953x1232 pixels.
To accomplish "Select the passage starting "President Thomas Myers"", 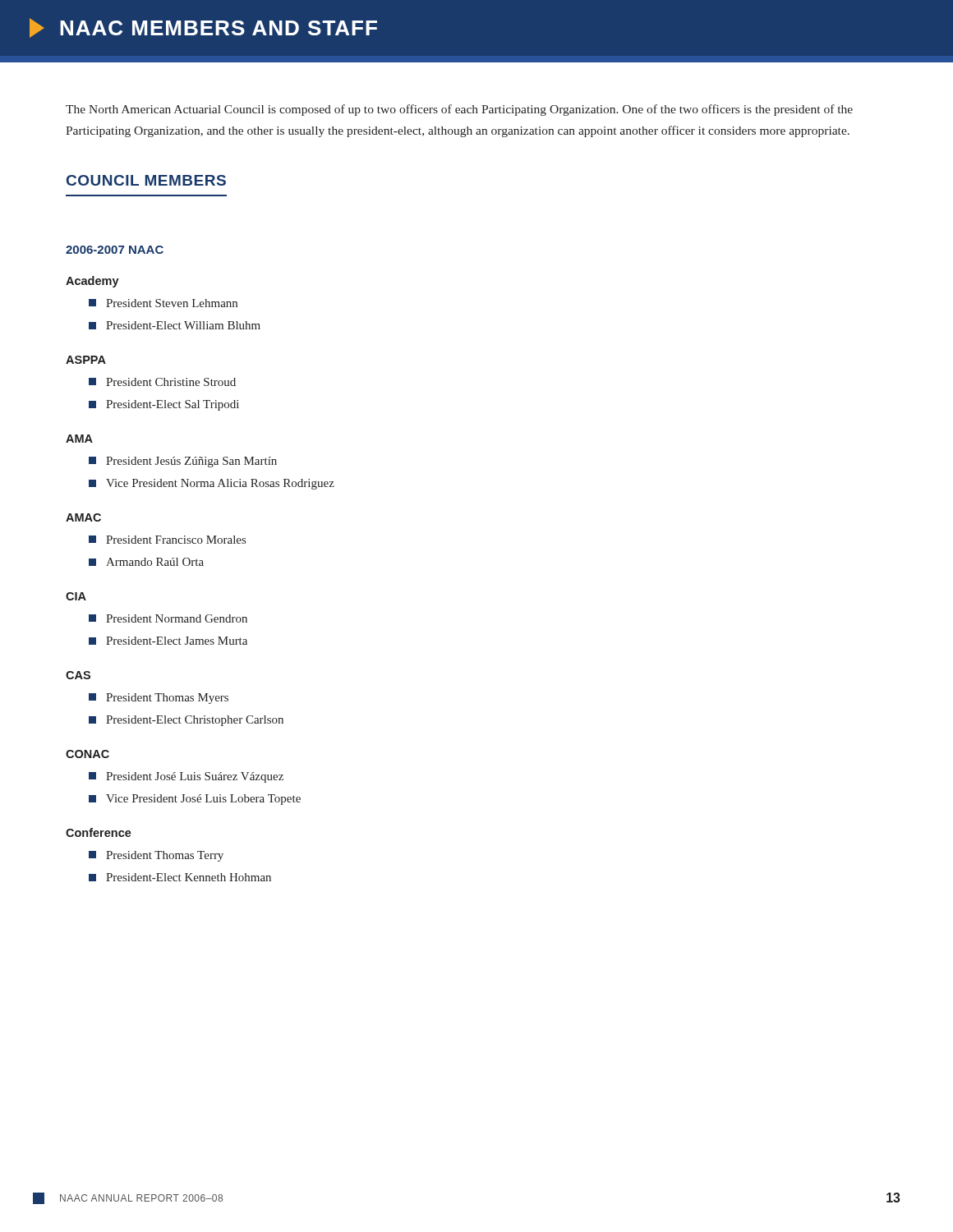I will coord(159,697).
